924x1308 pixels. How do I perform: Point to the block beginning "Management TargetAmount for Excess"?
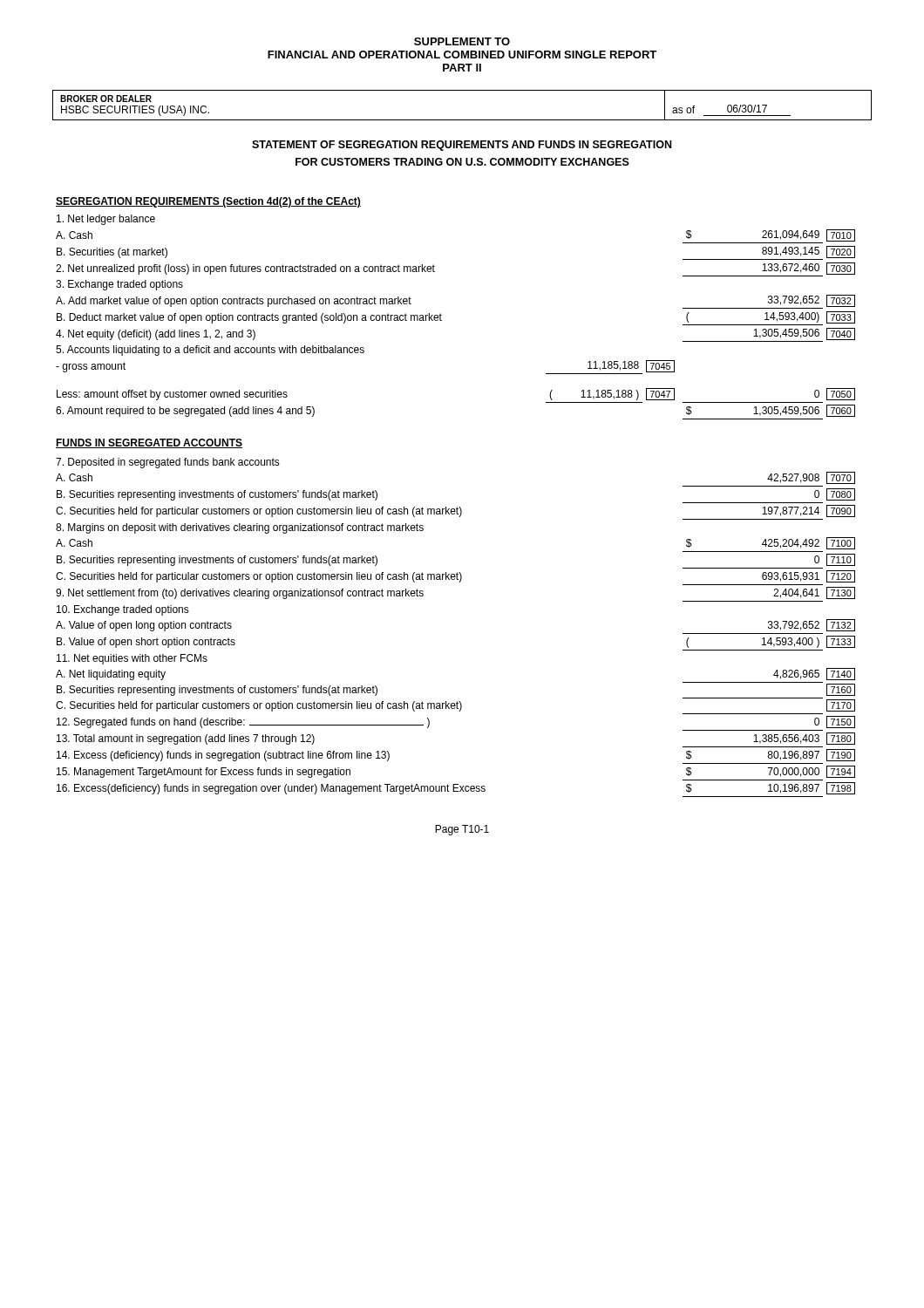tap(203, 772)
